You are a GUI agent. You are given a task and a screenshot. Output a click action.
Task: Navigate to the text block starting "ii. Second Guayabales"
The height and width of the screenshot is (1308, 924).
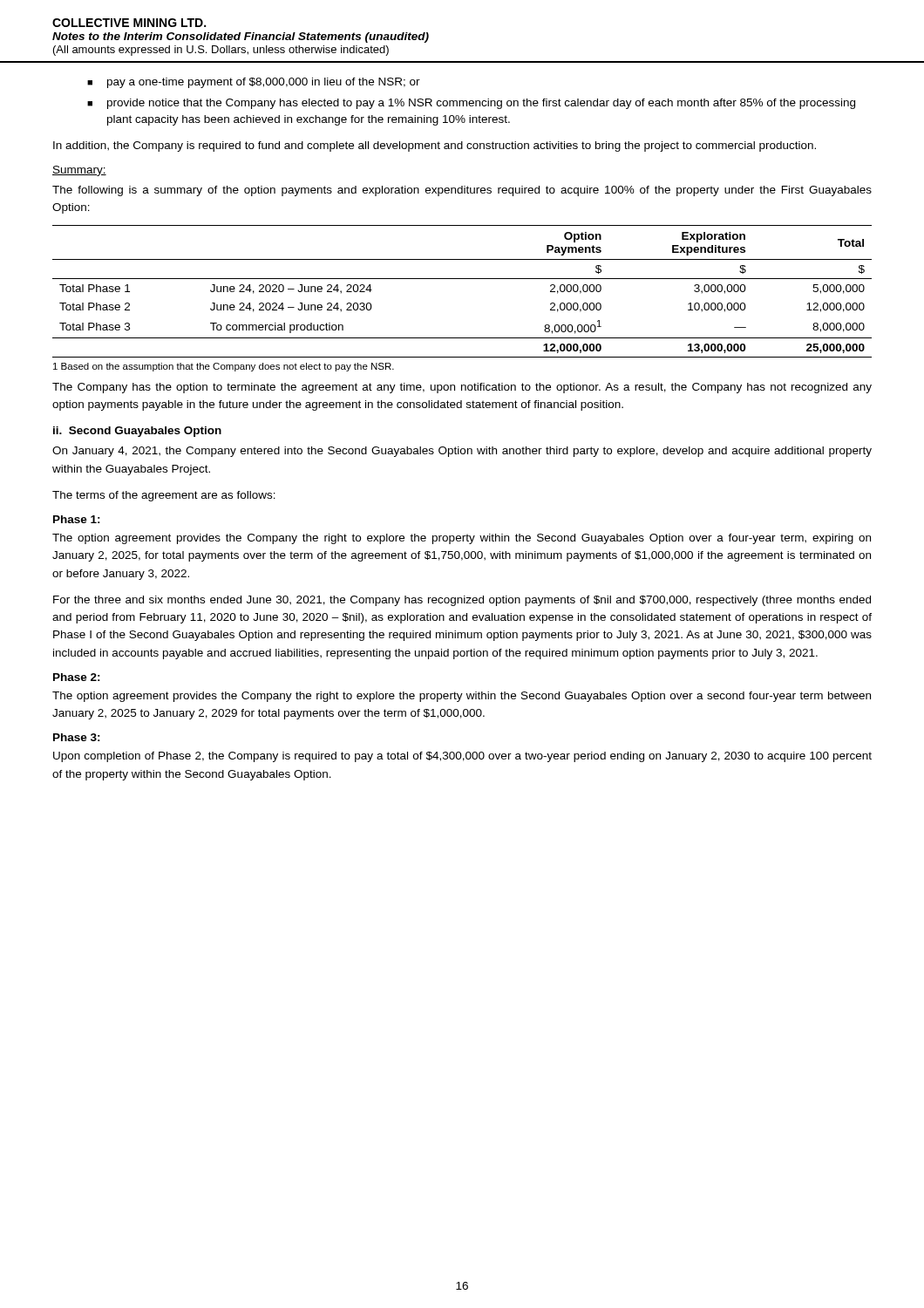tap(137, 431)
